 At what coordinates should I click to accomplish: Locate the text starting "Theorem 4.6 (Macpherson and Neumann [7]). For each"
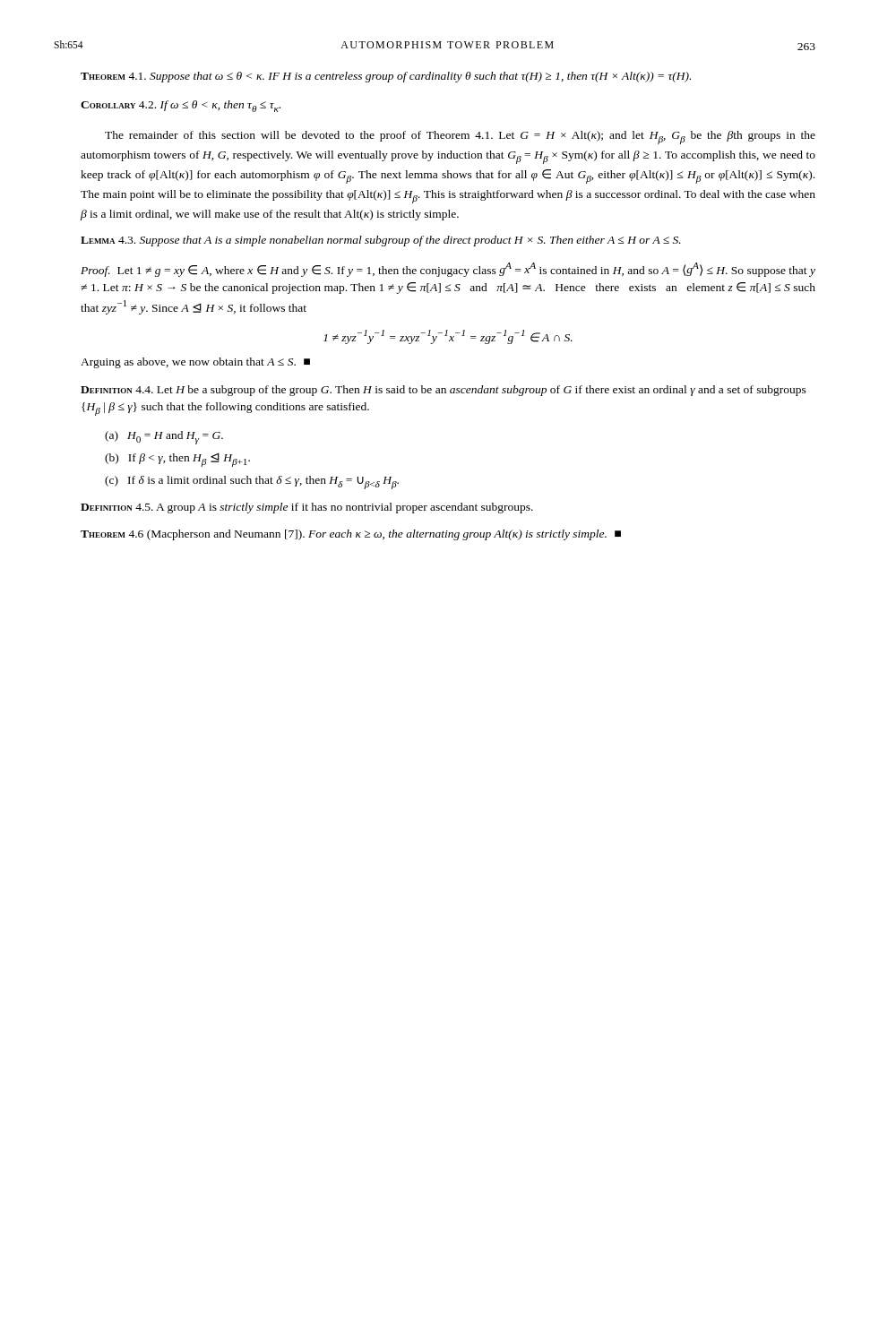351,533
